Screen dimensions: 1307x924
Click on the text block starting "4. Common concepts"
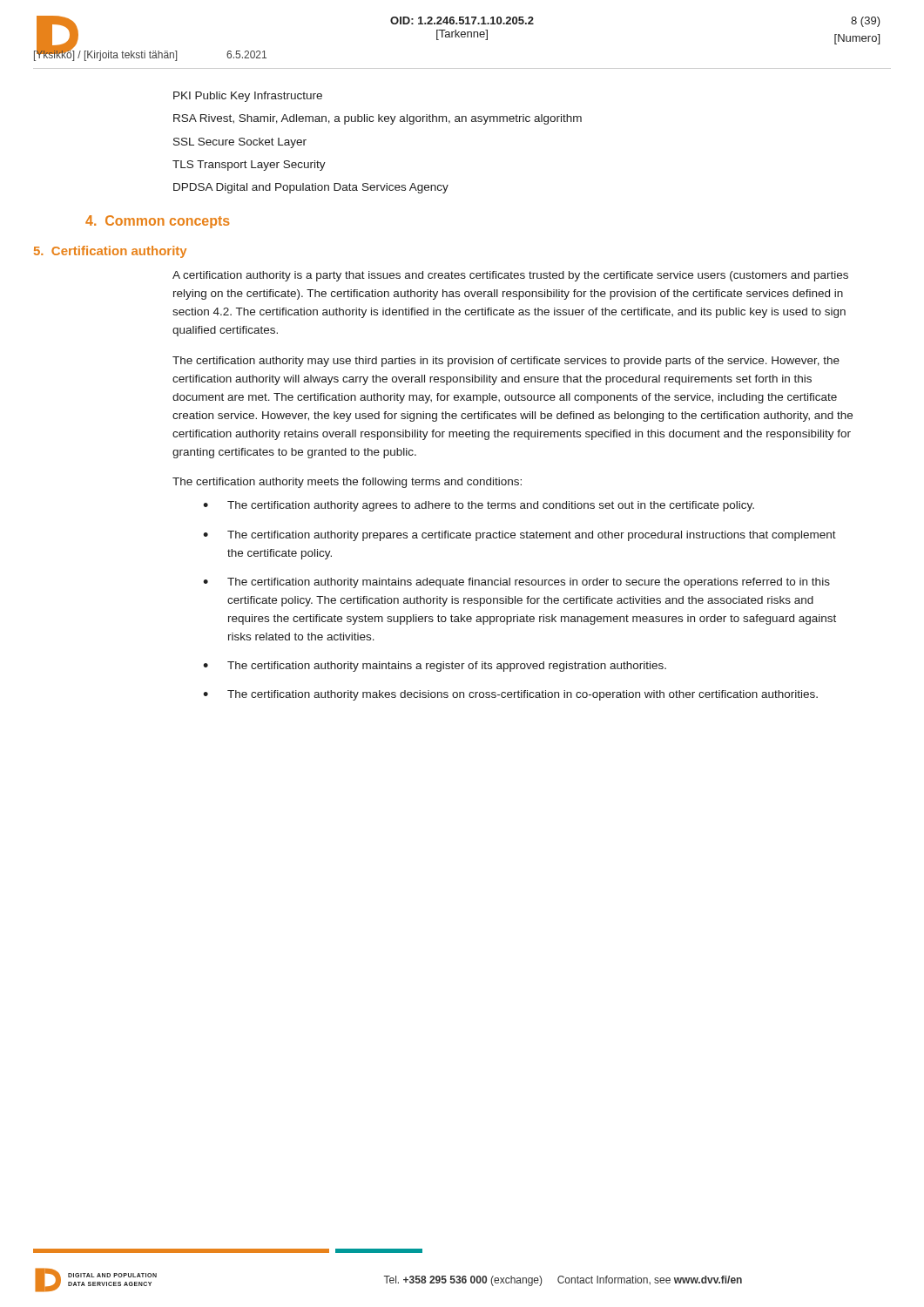(x=158, y=221)
